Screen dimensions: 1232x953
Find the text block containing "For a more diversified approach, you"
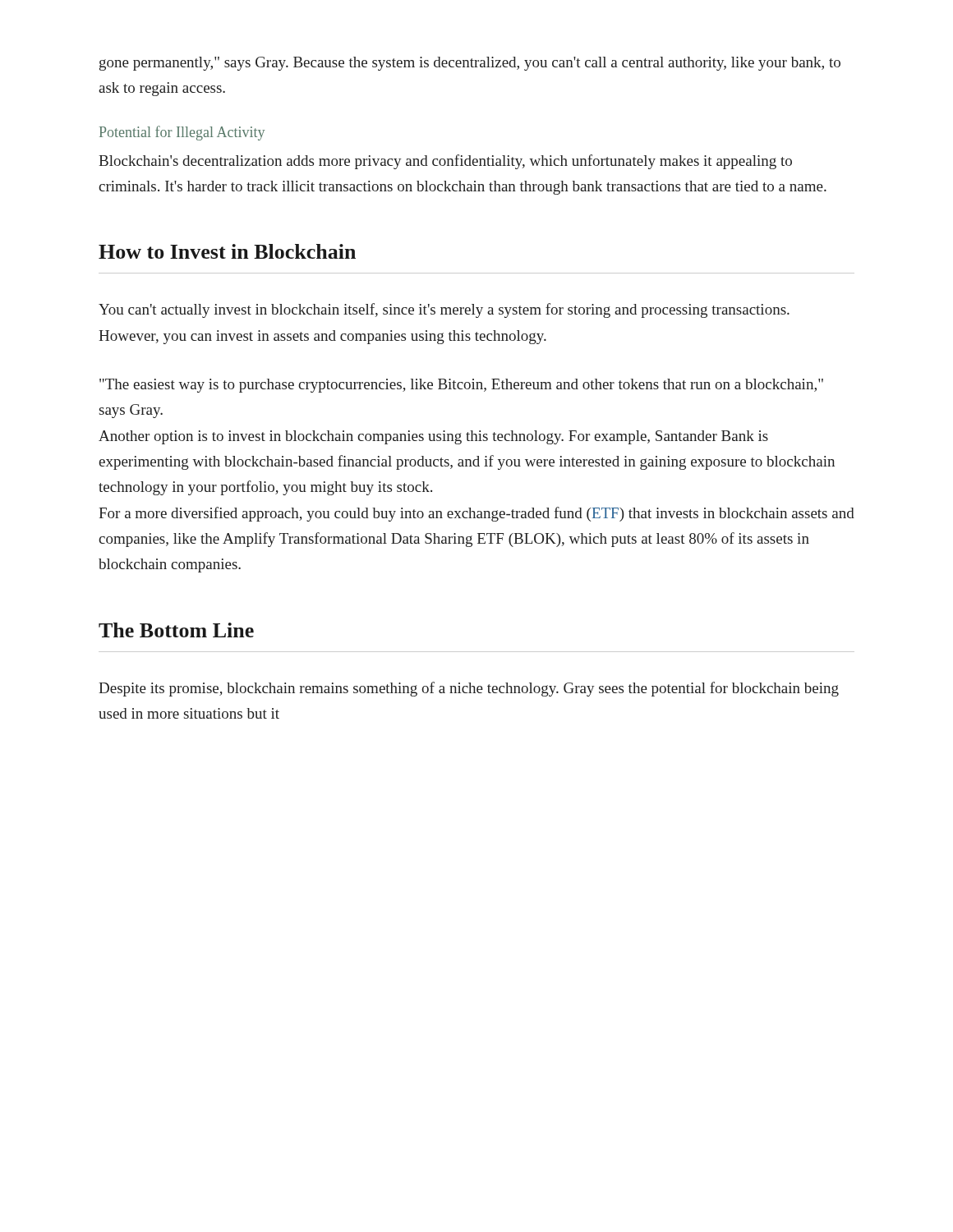click(x=476, y=539)
